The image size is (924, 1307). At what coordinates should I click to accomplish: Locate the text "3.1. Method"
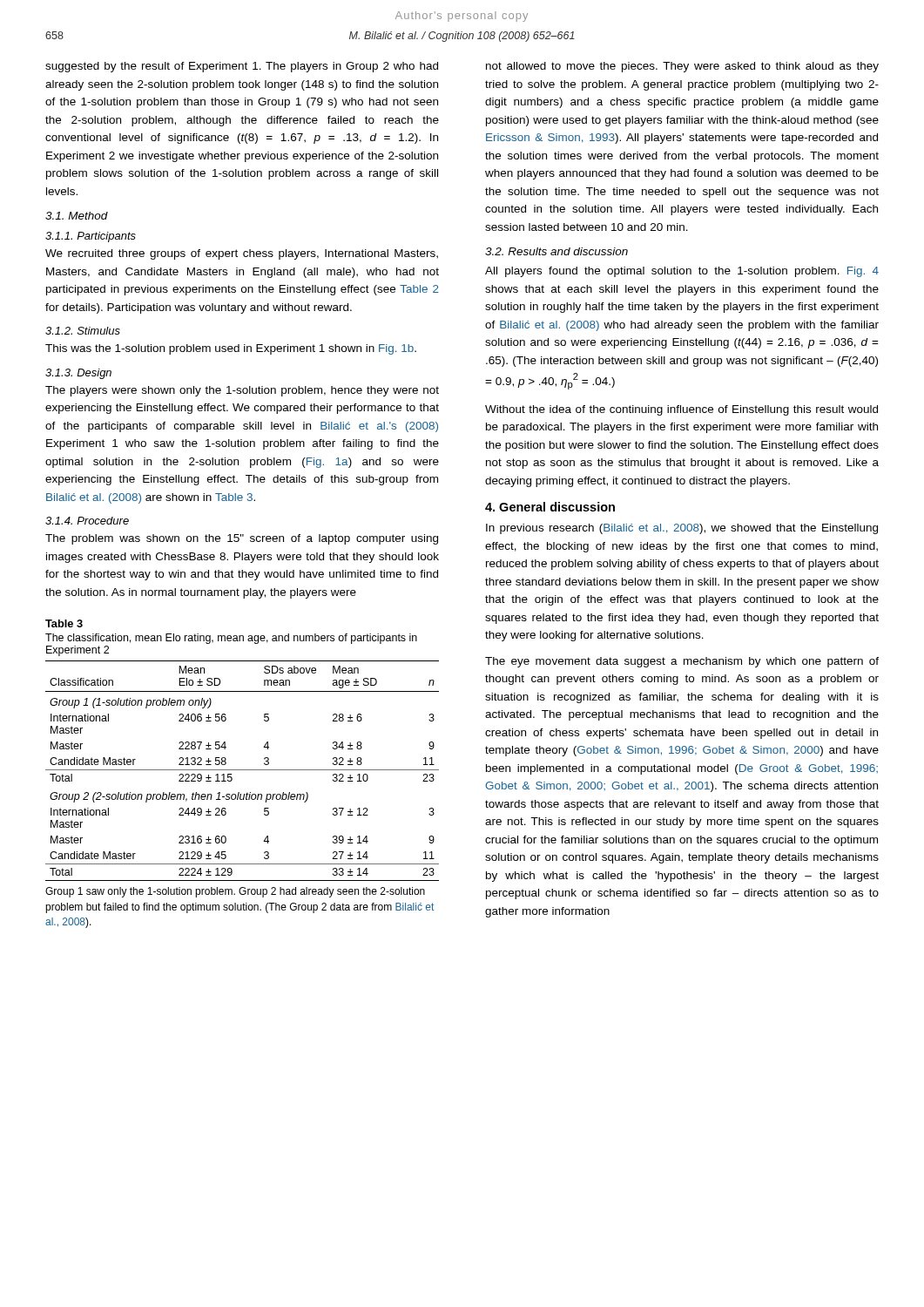coord(76,216)
